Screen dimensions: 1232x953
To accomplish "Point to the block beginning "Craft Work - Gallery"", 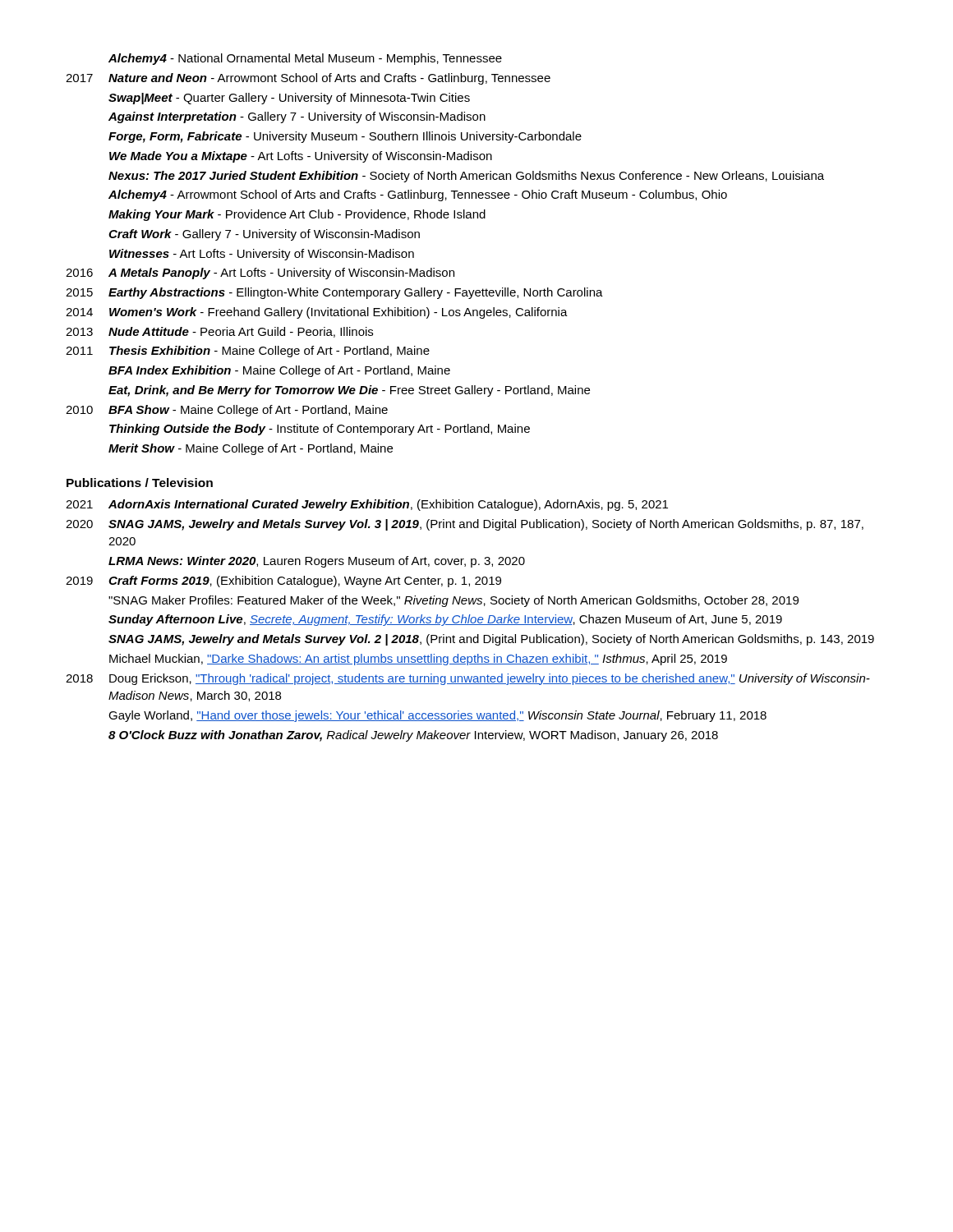I will click(x=264, y=235).
